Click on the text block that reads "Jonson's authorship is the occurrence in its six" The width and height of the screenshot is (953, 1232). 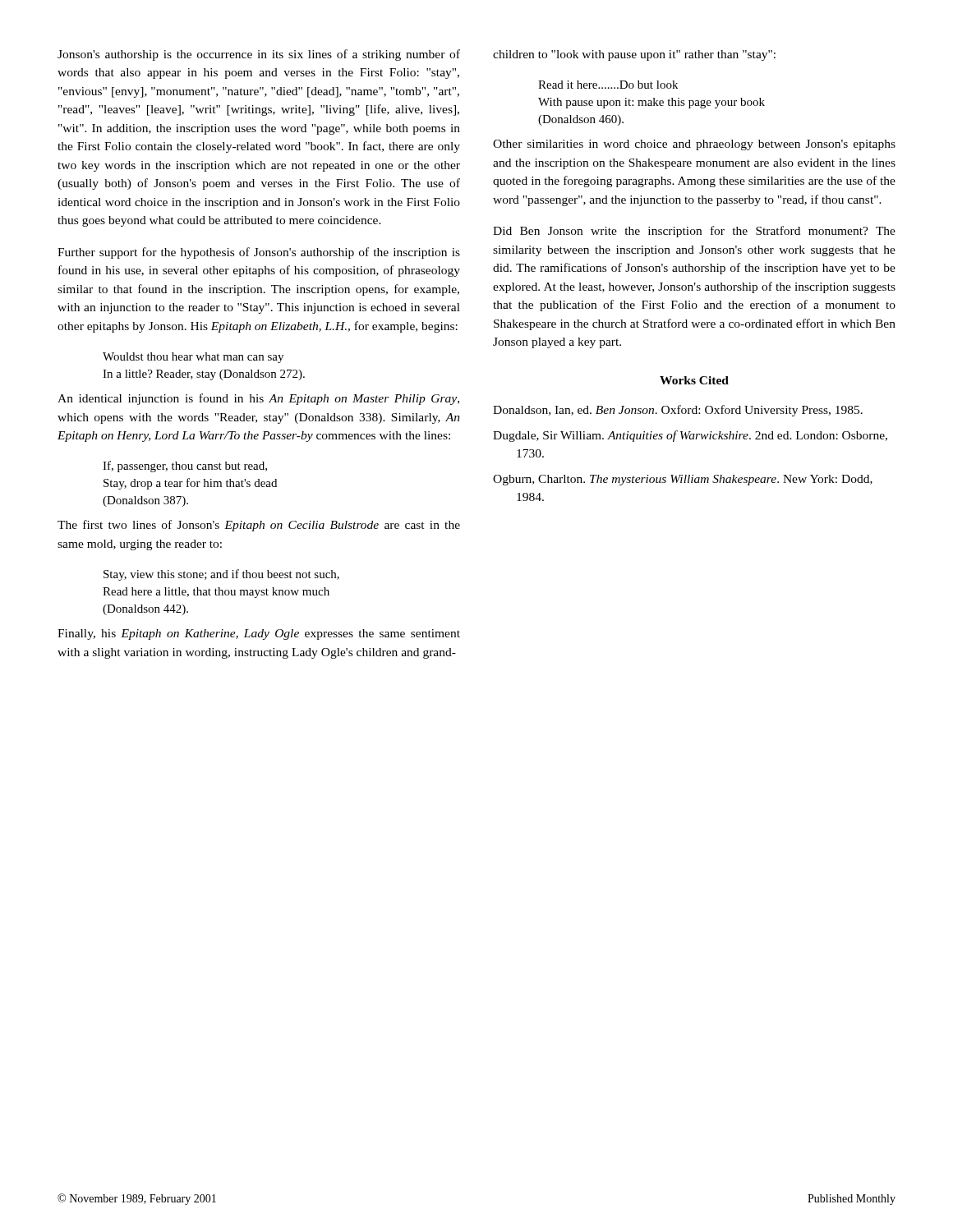click(x=259, y=137)
